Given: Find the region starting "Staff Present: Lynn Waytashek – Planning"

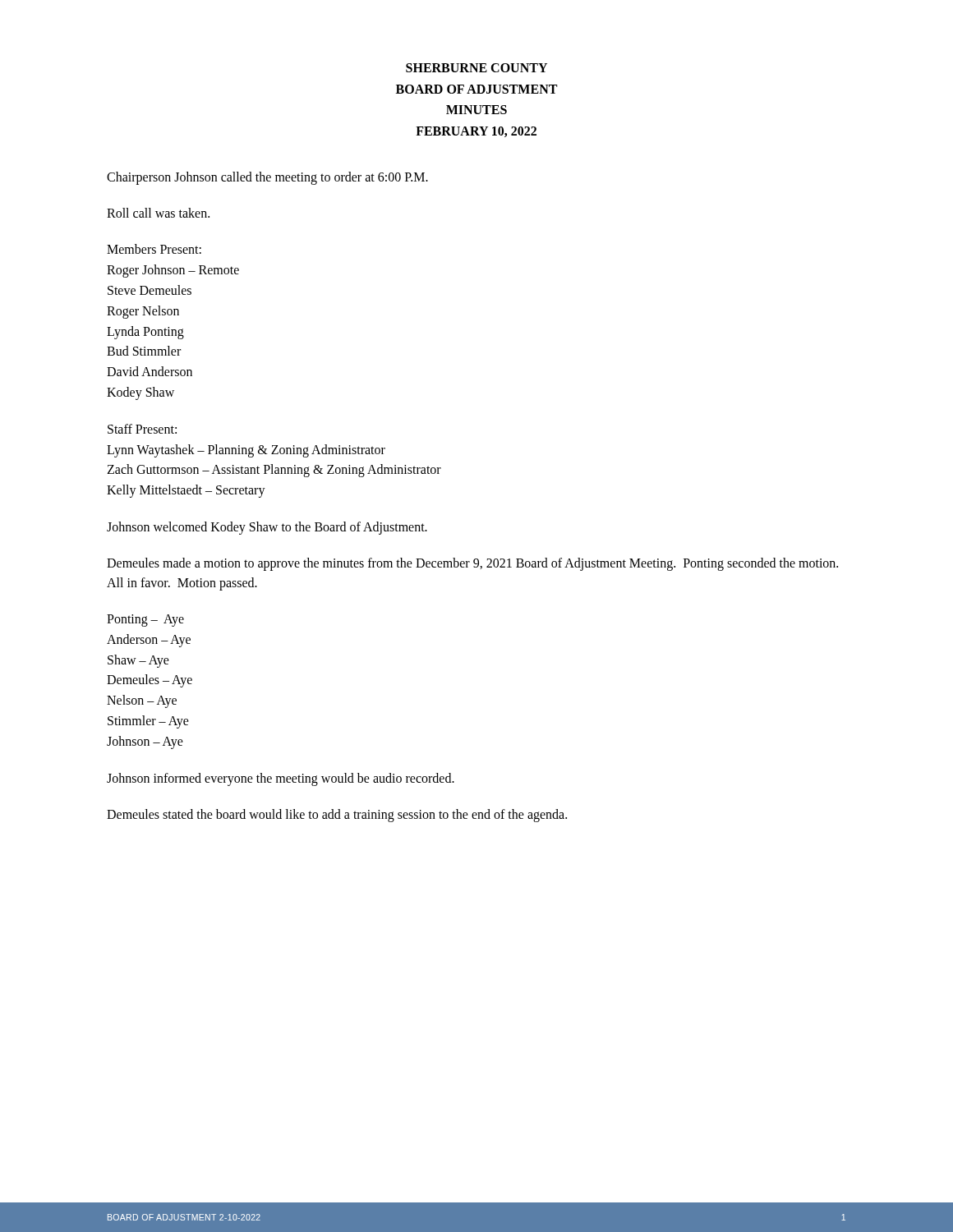Looking at the screenshot, I should pyautogui.click(x=274, y=459).
